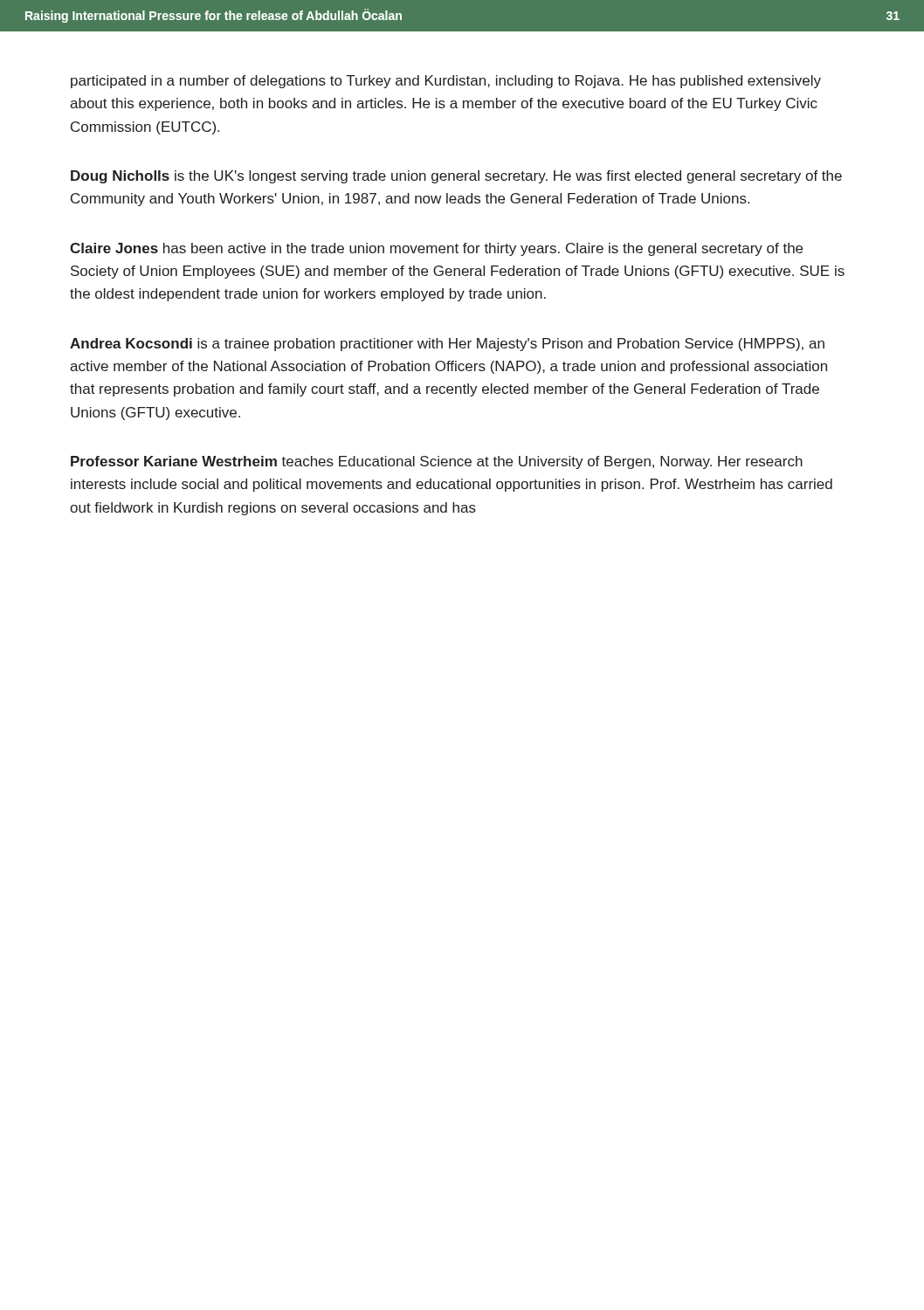Image resolution: width=924 pixels, height=1310 pixels.
Task: Click on the region starting "Professor Kariane Westrheim teaches Educational Science at the"
Action: coord(451,485)
